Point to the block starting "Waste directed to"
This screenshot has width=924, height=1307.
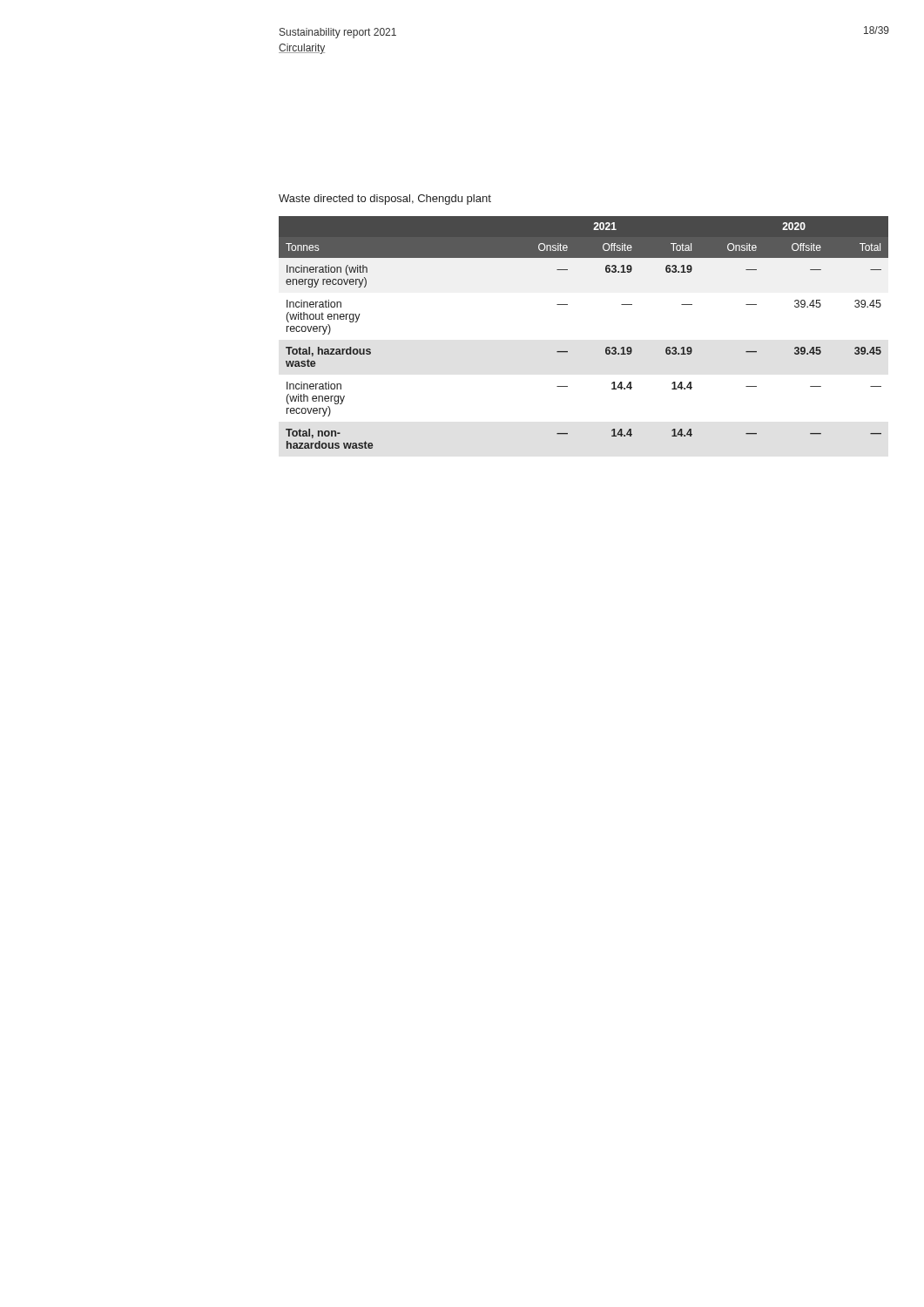tap(385, 198)
